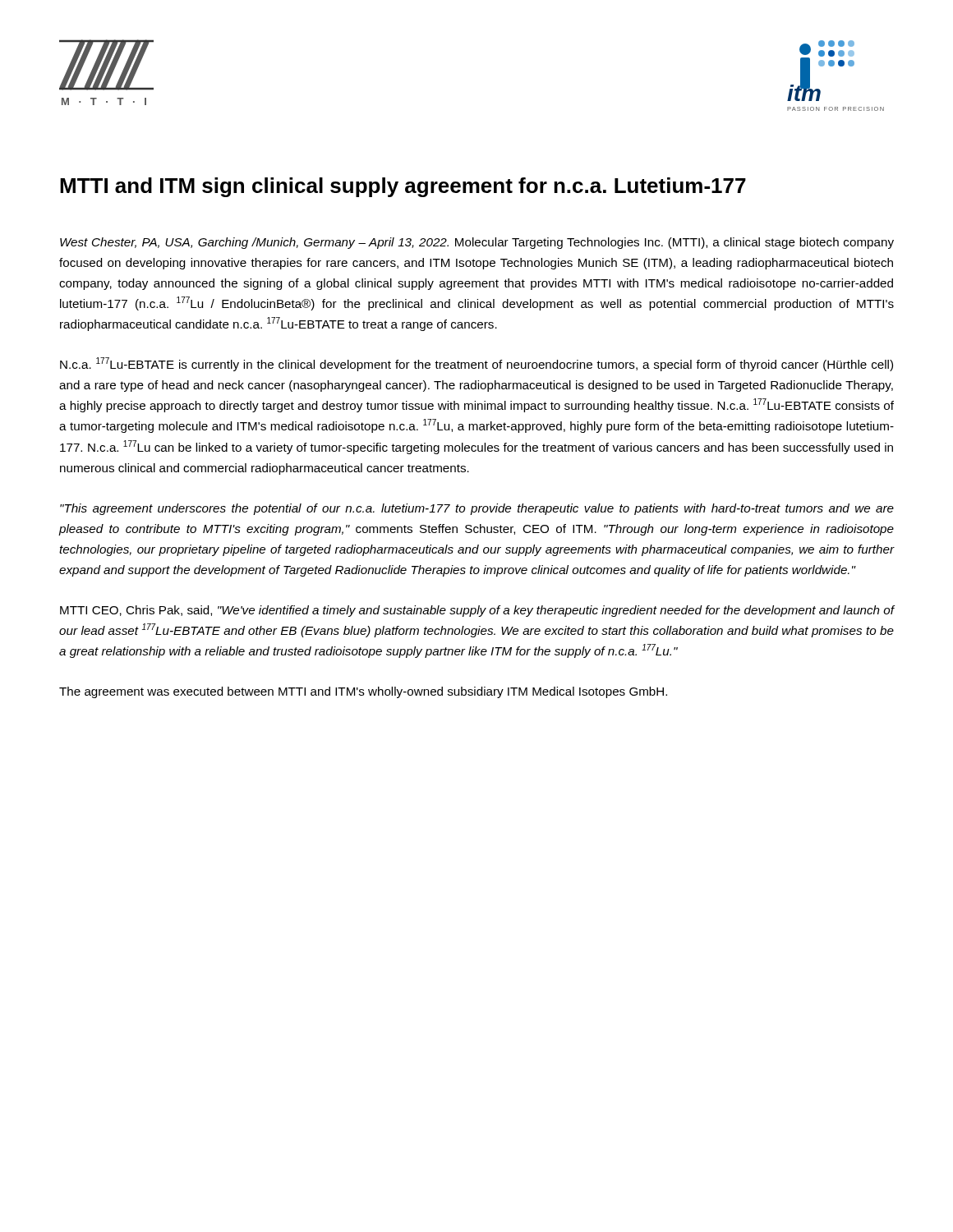Select the text block that says "West Chester, PA,"

(476, 283)
